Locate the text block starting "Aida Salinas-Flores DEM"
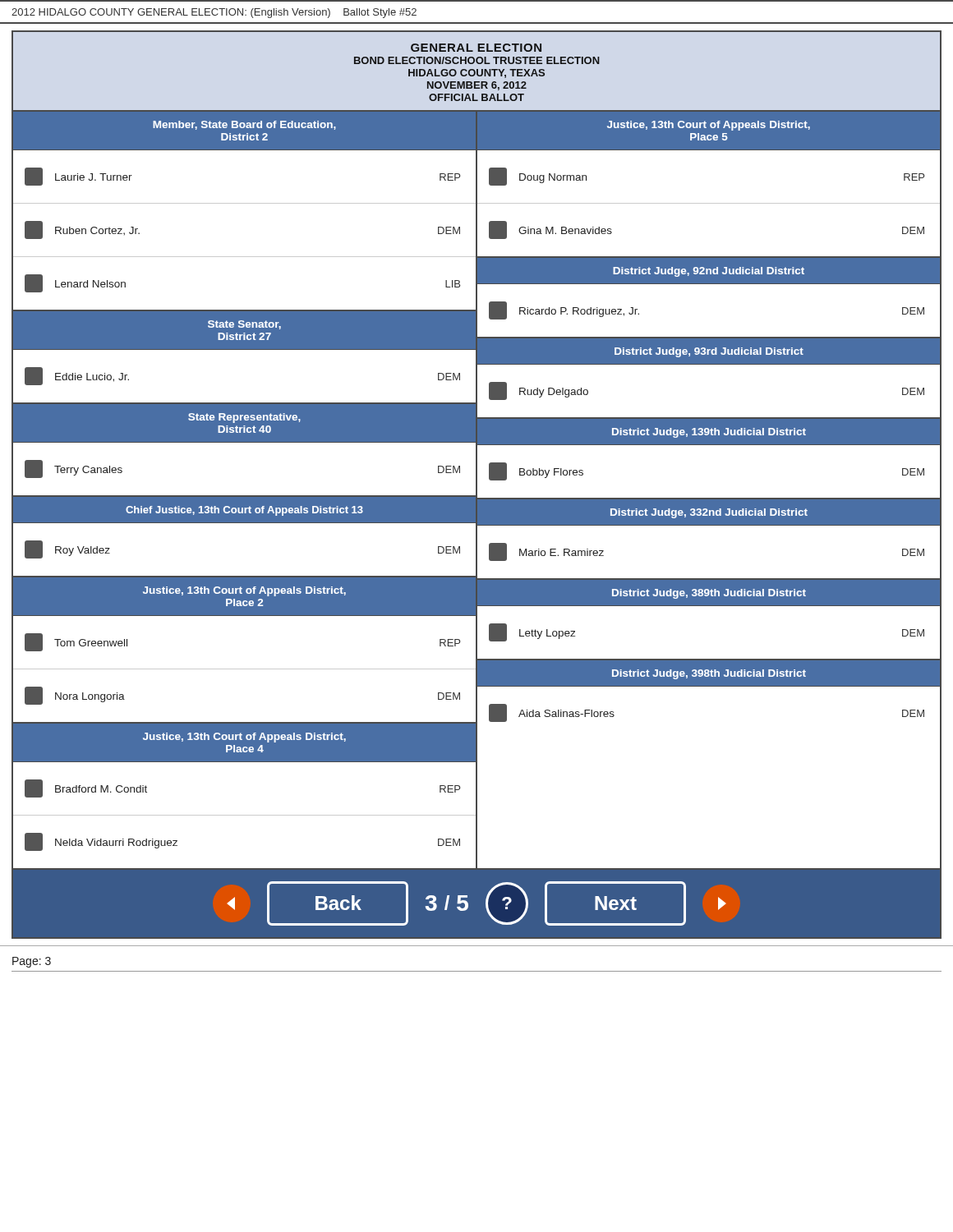Screen dimensions: 1232x953 click(547, 713)
